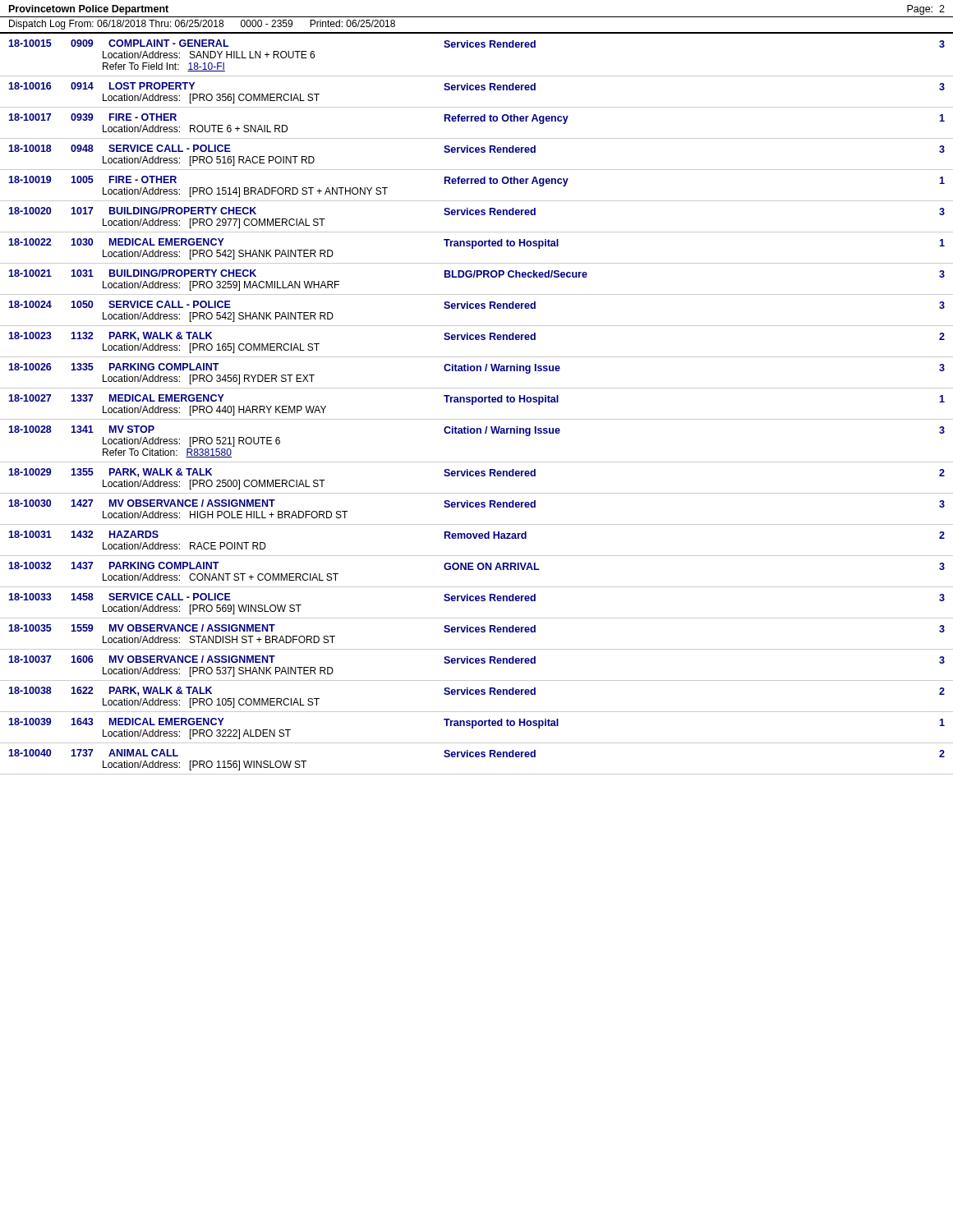The width and height of the screenshot is (953, 1232).
Task: Point to the text block starting "18-10019 1005 FIRE - OTHER Location/Address: [PRO 1514]"
Action: click(x=476, y=186)
